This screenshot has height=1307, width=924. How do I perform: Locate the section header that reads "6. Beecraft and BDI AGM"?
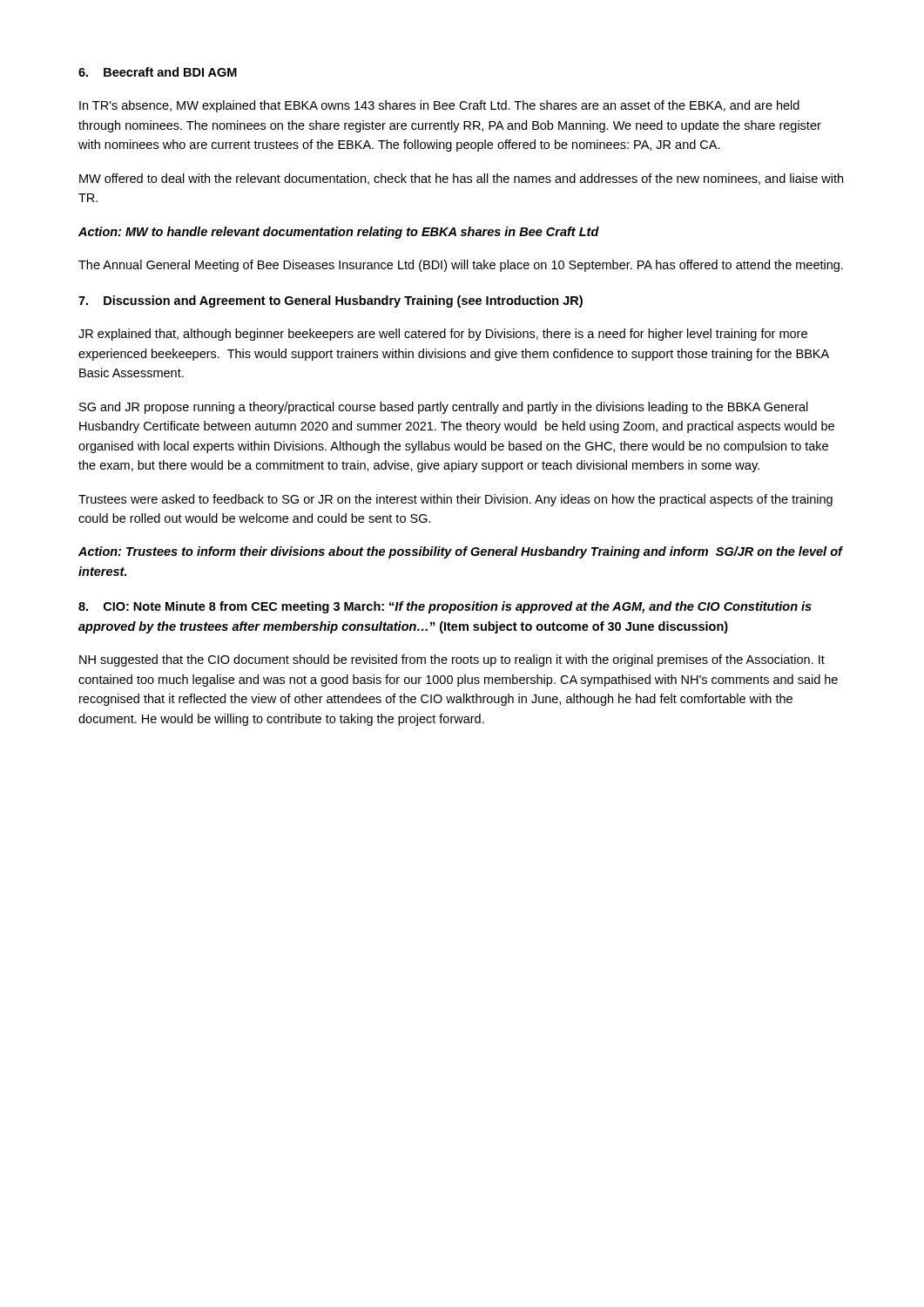tap(158, 72)
